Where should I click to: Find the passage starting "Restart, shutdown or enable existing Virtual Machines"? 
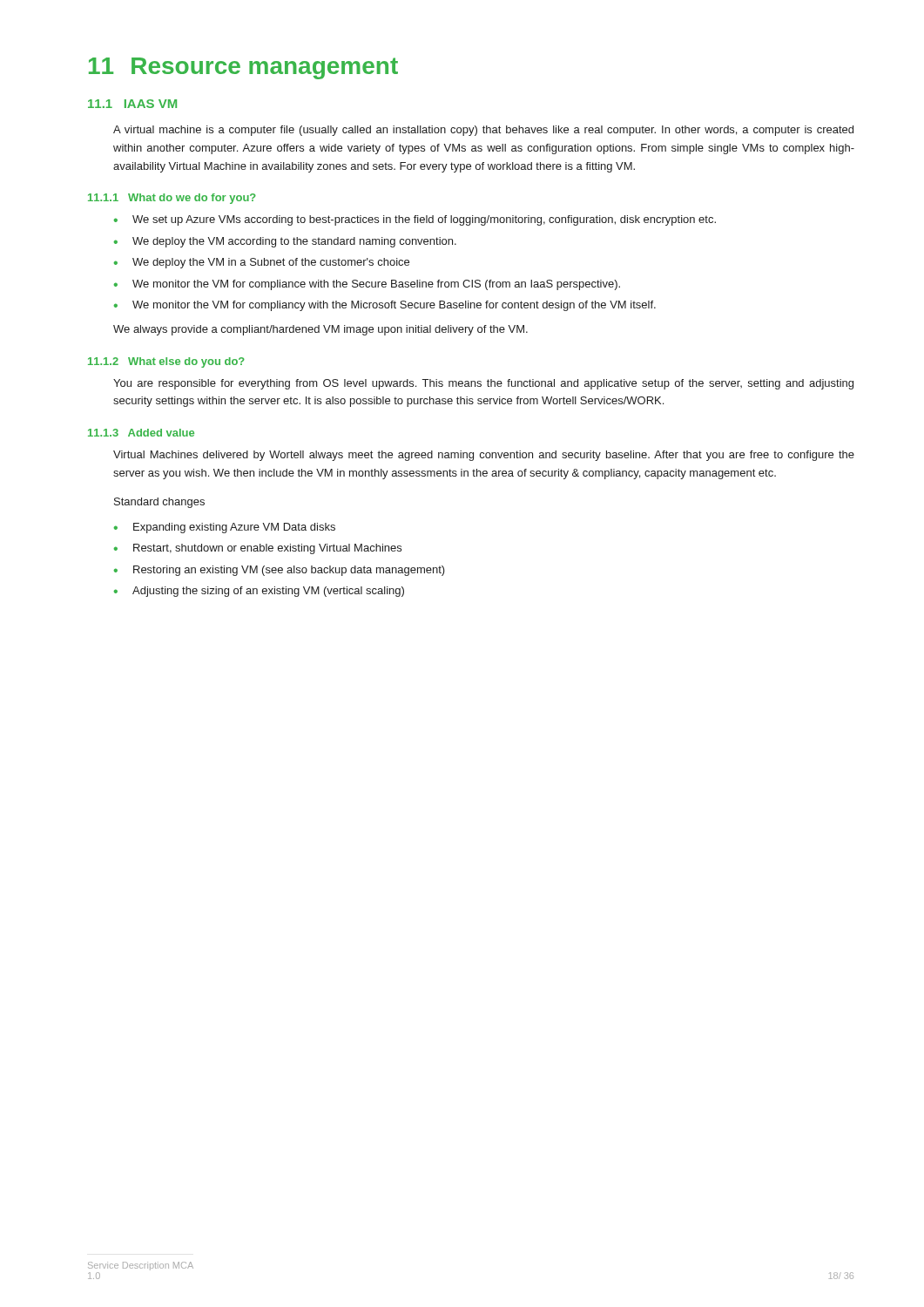coord(267,548)
